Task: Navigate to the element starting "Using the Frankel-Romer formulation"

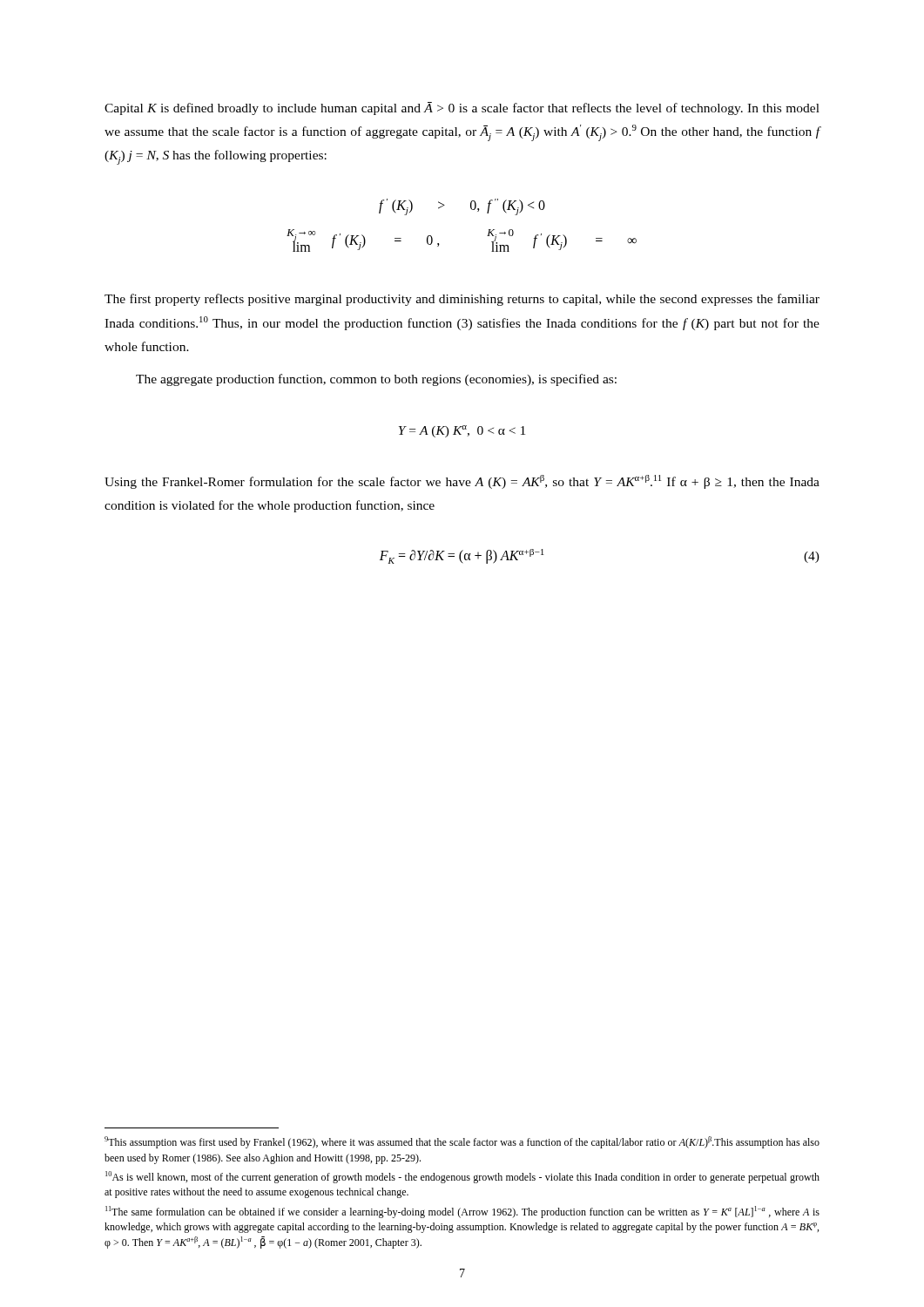Action: (x=462, y=493)
